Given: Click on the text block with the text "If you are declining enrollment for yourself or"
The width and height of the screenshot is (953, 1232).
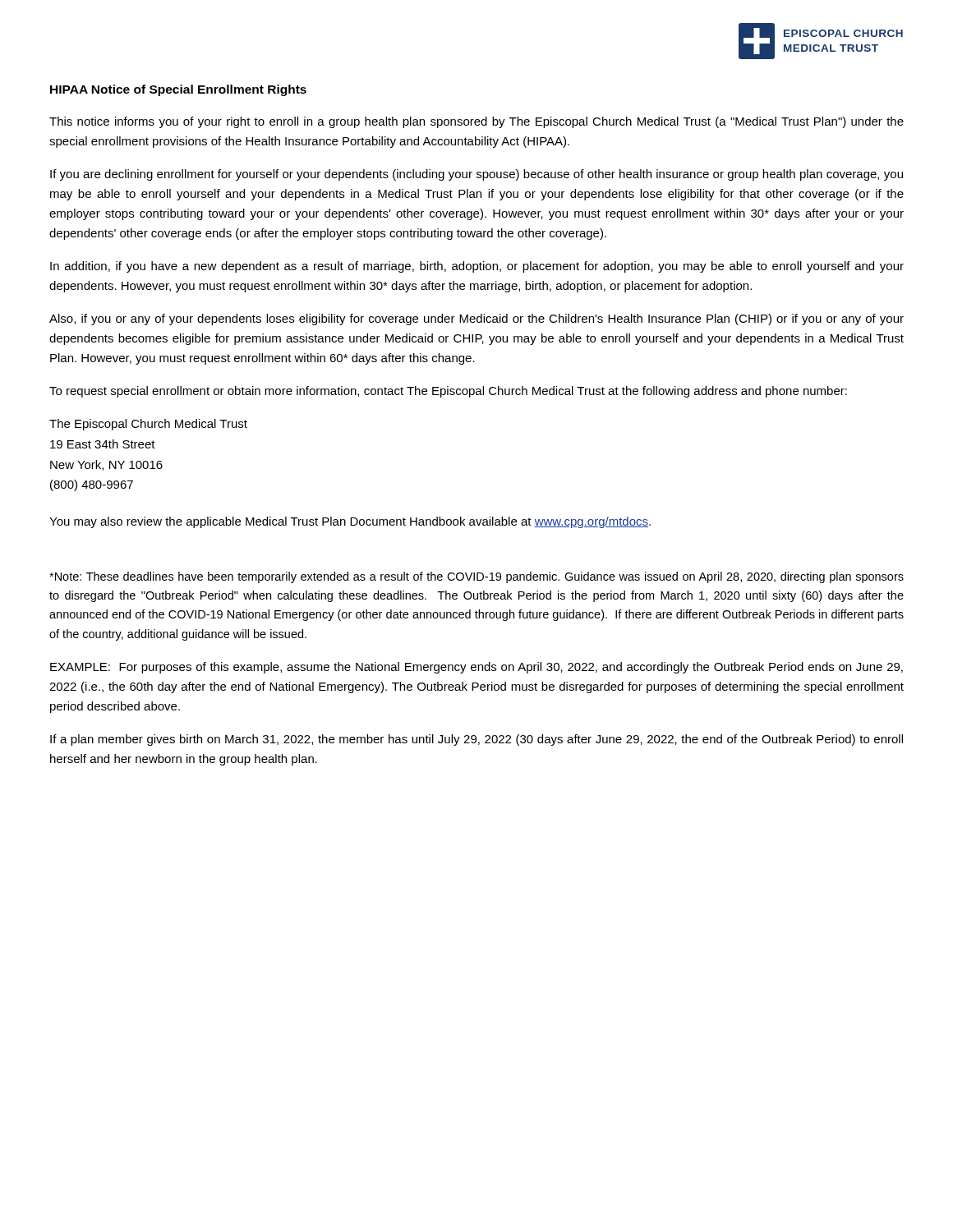Looking at the screenshot, I should pyautogui.click(x=476, y=203).
